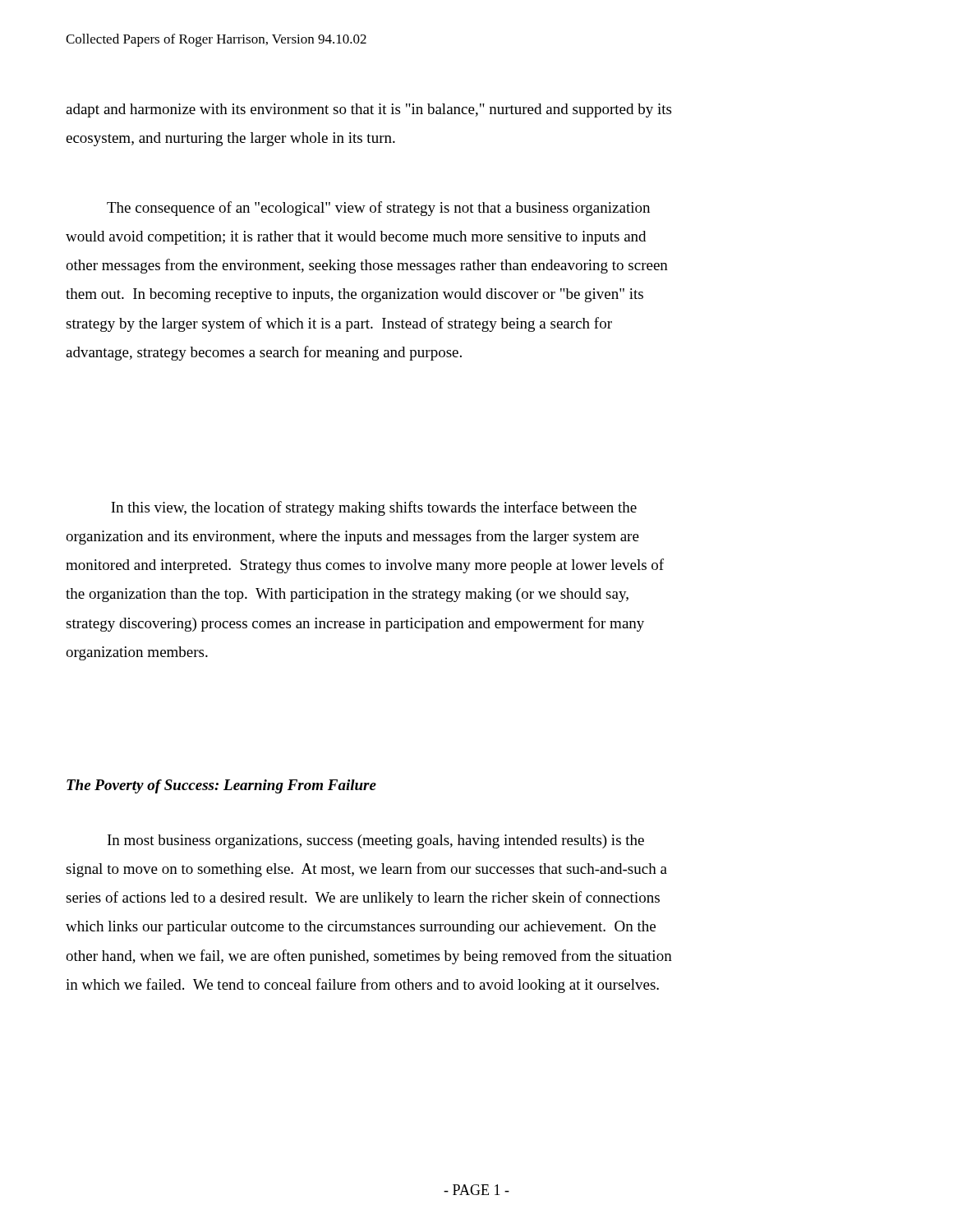Point to the text starting "adapt and harmonize"
The image size is (953, 1232).
click(x=476, y=123)
